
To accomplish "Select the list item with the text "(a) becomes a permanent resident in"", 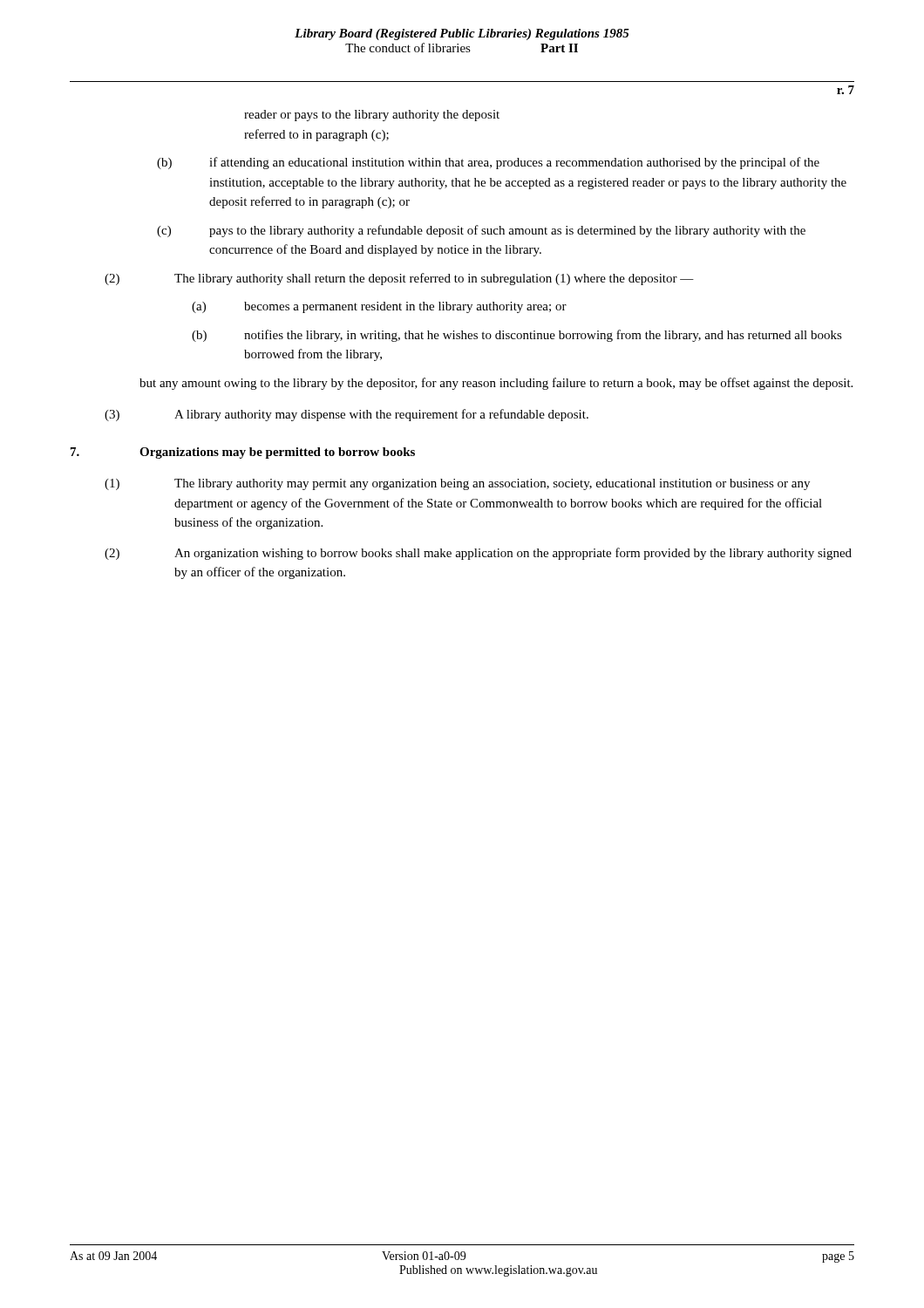I will click(462, 306).
